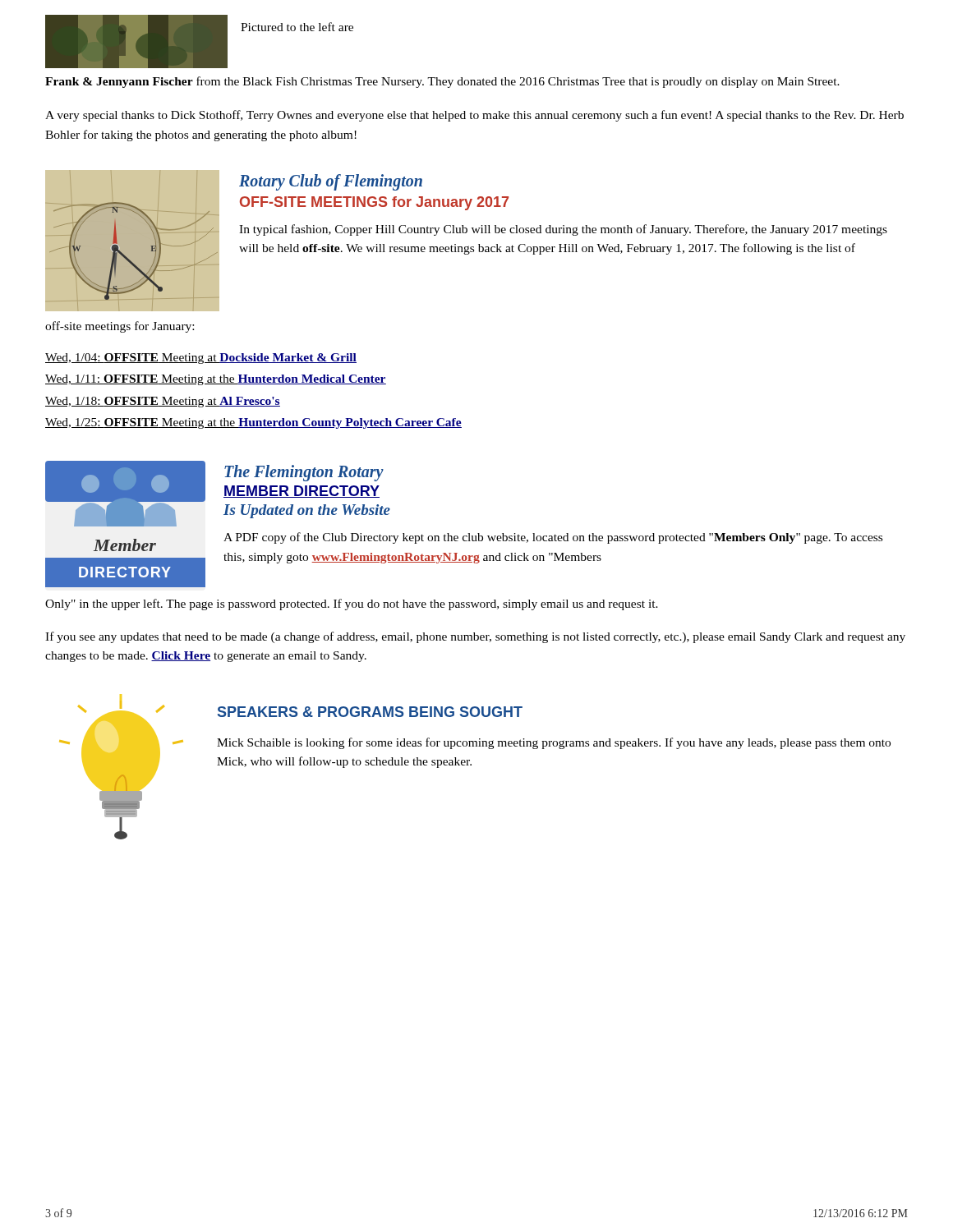This screenshot has width=953, height=1232.
Task: Click on the region starting "MEMBER DIRECTORY"
Action: point(302,491)
